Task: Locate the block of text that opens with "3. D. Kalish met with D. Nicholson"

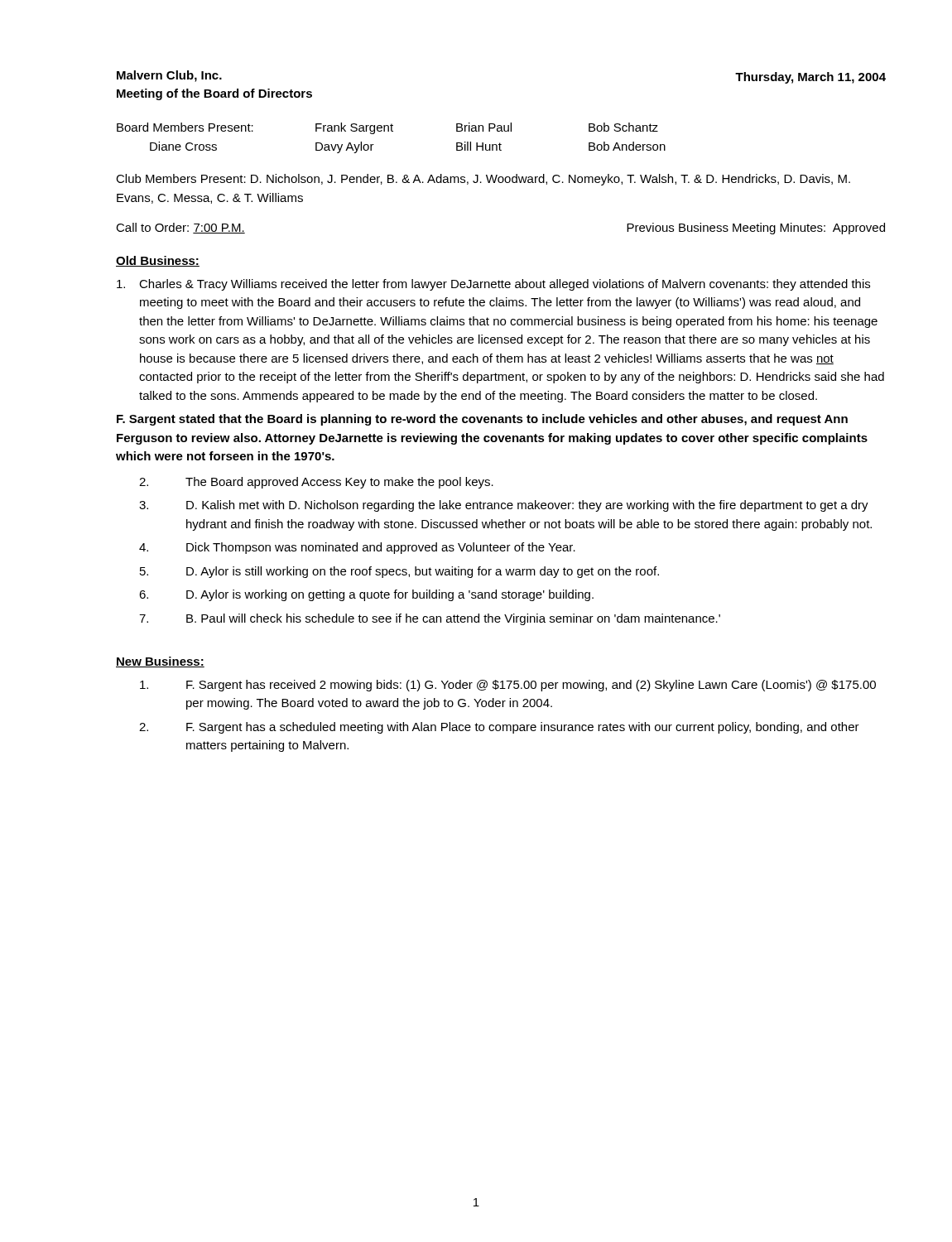Action: point(501,515)
